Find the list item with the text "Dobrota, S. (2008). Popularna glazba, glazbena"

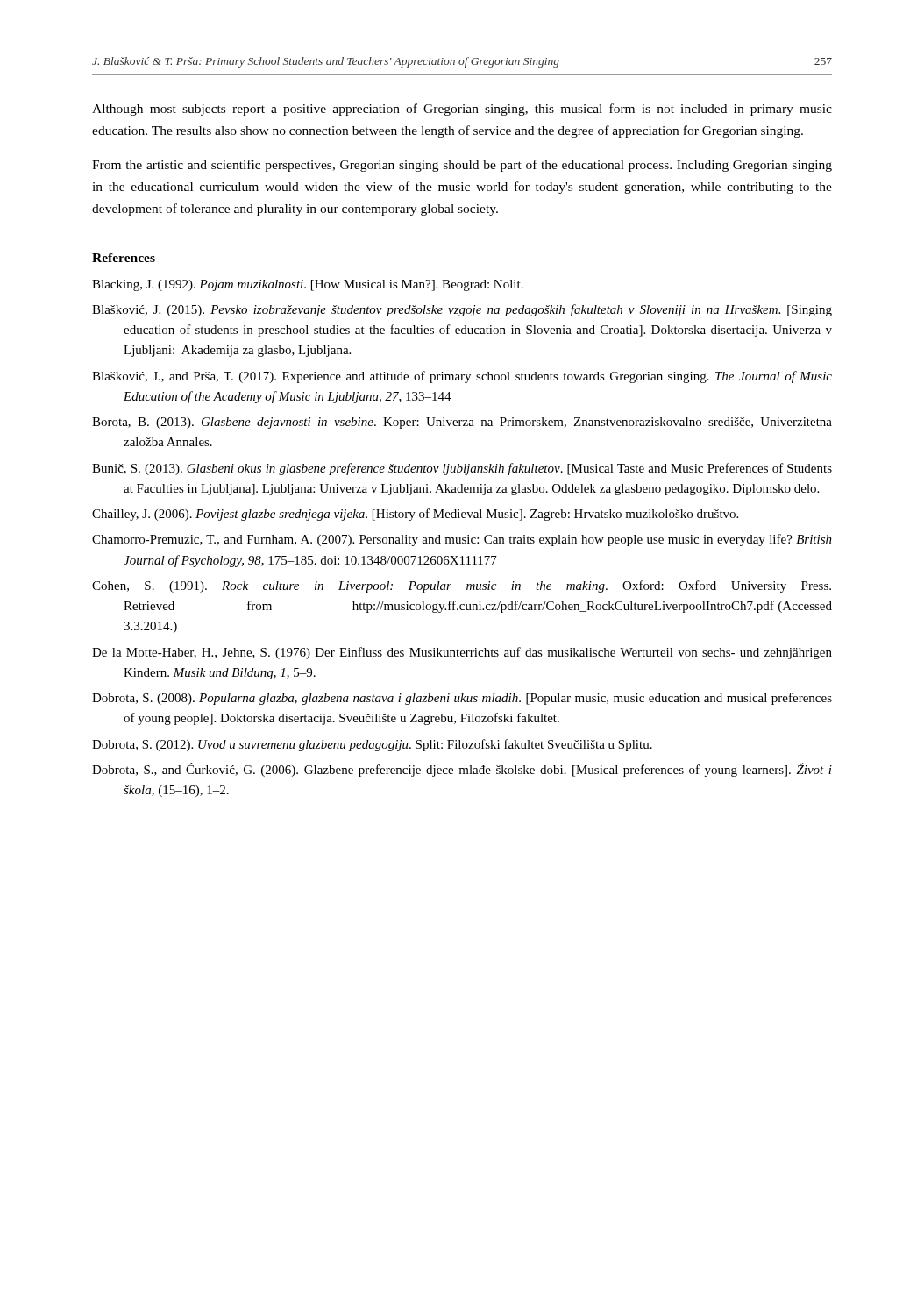click(462, 708)
